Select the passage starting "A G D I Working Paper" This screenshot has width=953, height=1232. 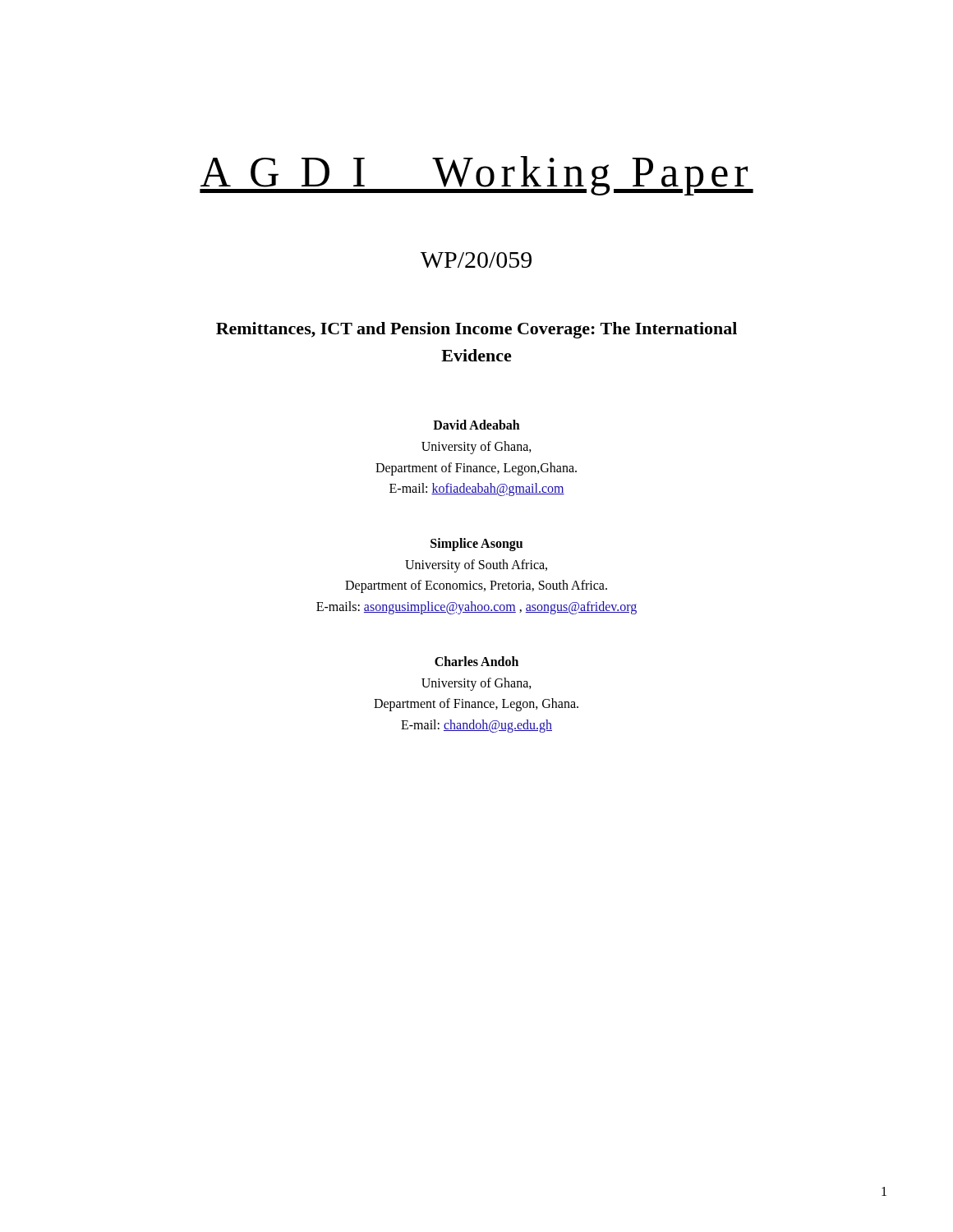(476, 172)
